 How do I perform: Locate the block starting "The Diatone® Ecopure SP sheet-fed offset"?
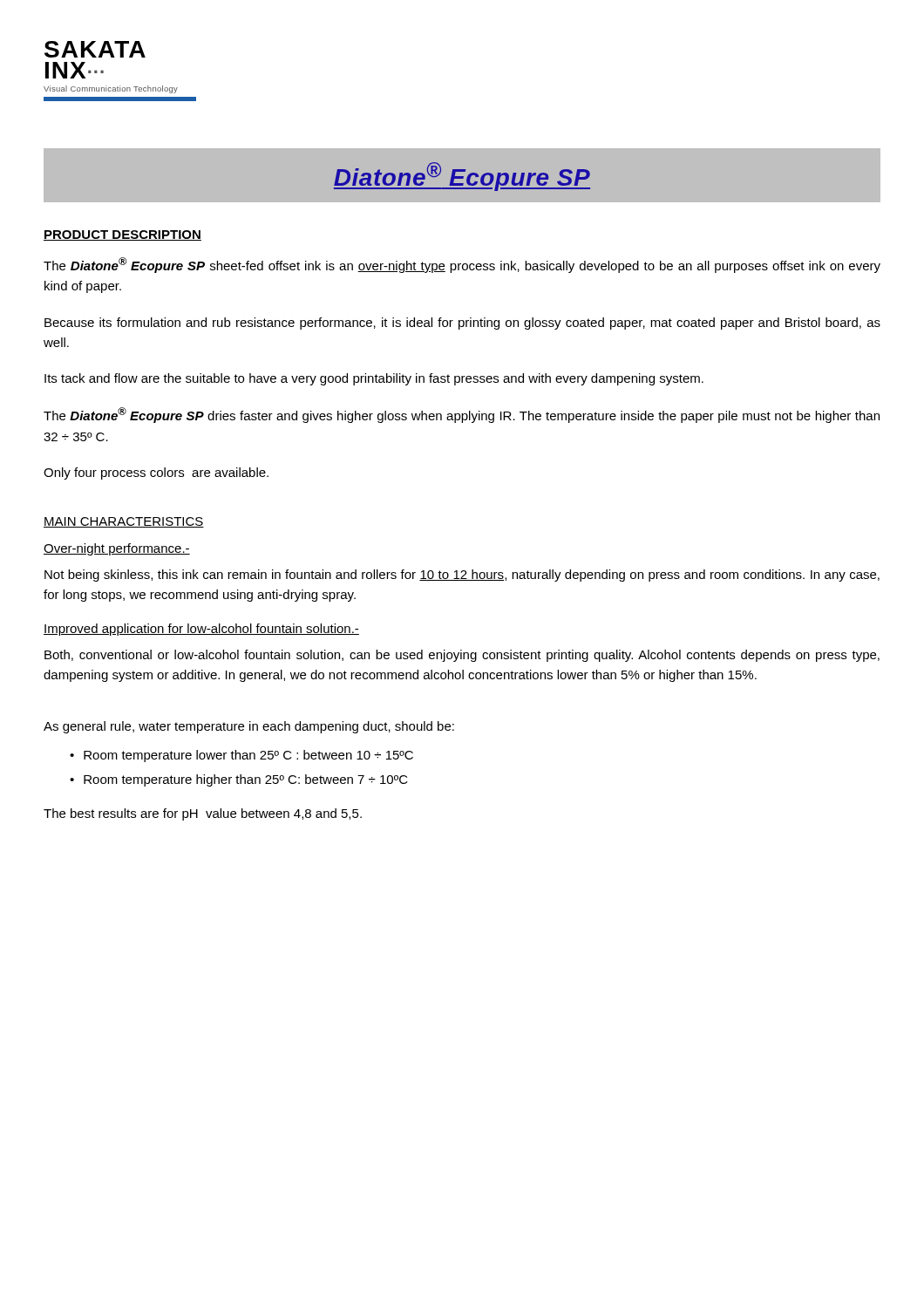[x=462, y=274]
